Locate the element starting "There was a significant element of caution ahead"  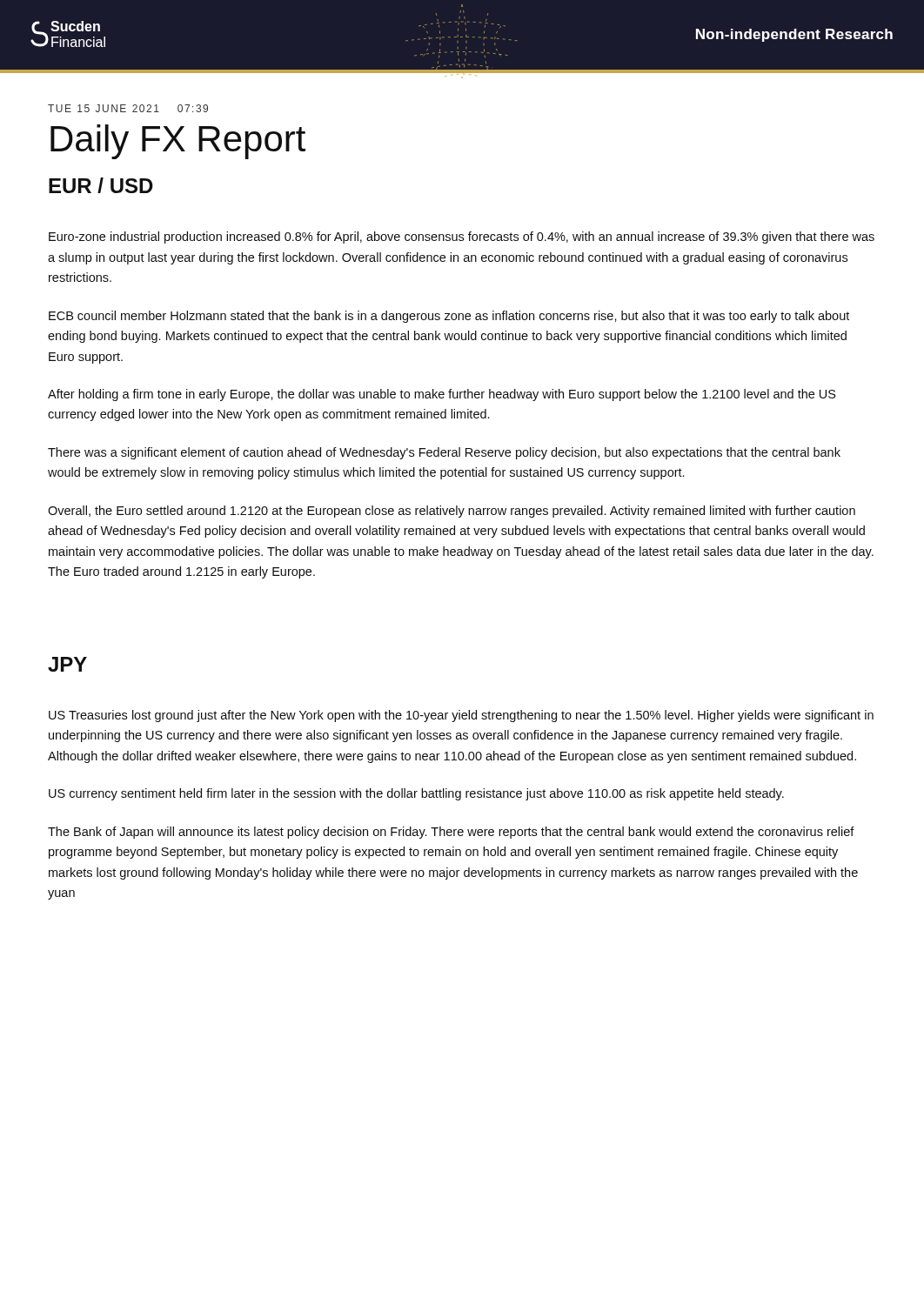444,463
